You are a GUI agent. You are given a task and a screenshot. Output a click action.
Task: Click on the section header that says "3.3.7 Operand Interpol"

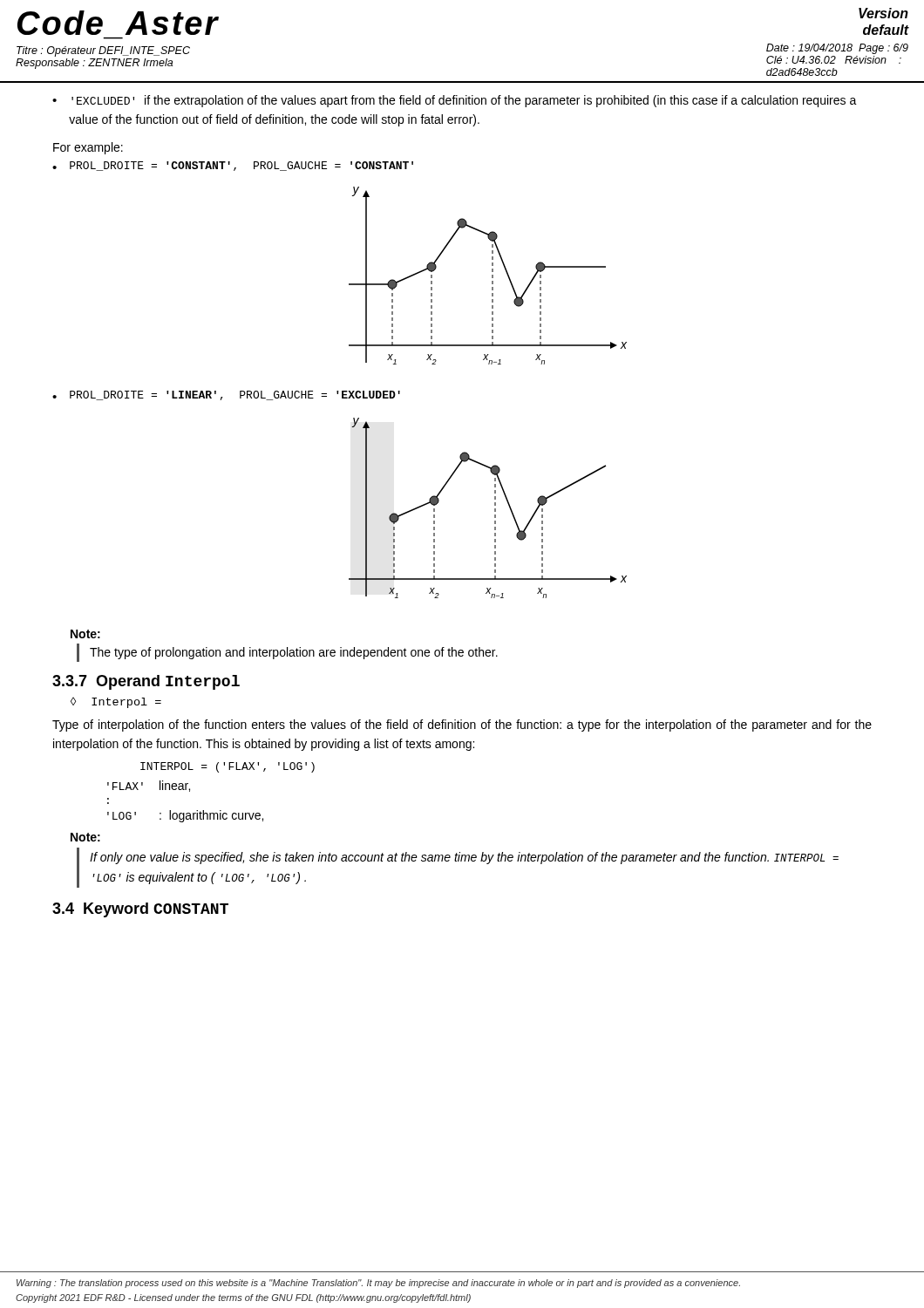click(x=146, y=681)
